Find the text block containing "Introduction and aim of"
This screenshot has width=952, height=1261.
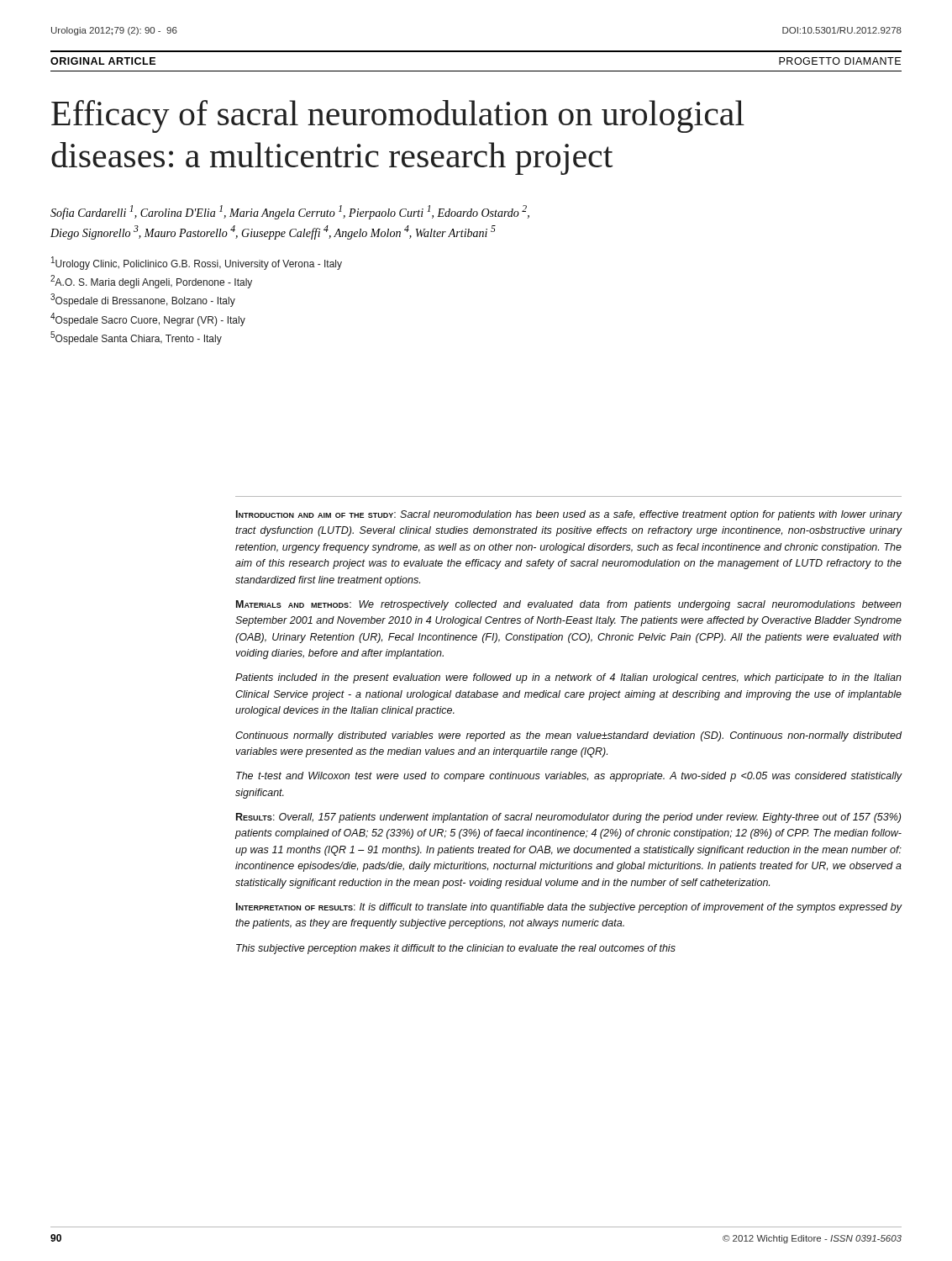pyautogui.click(x=568, y=547)
